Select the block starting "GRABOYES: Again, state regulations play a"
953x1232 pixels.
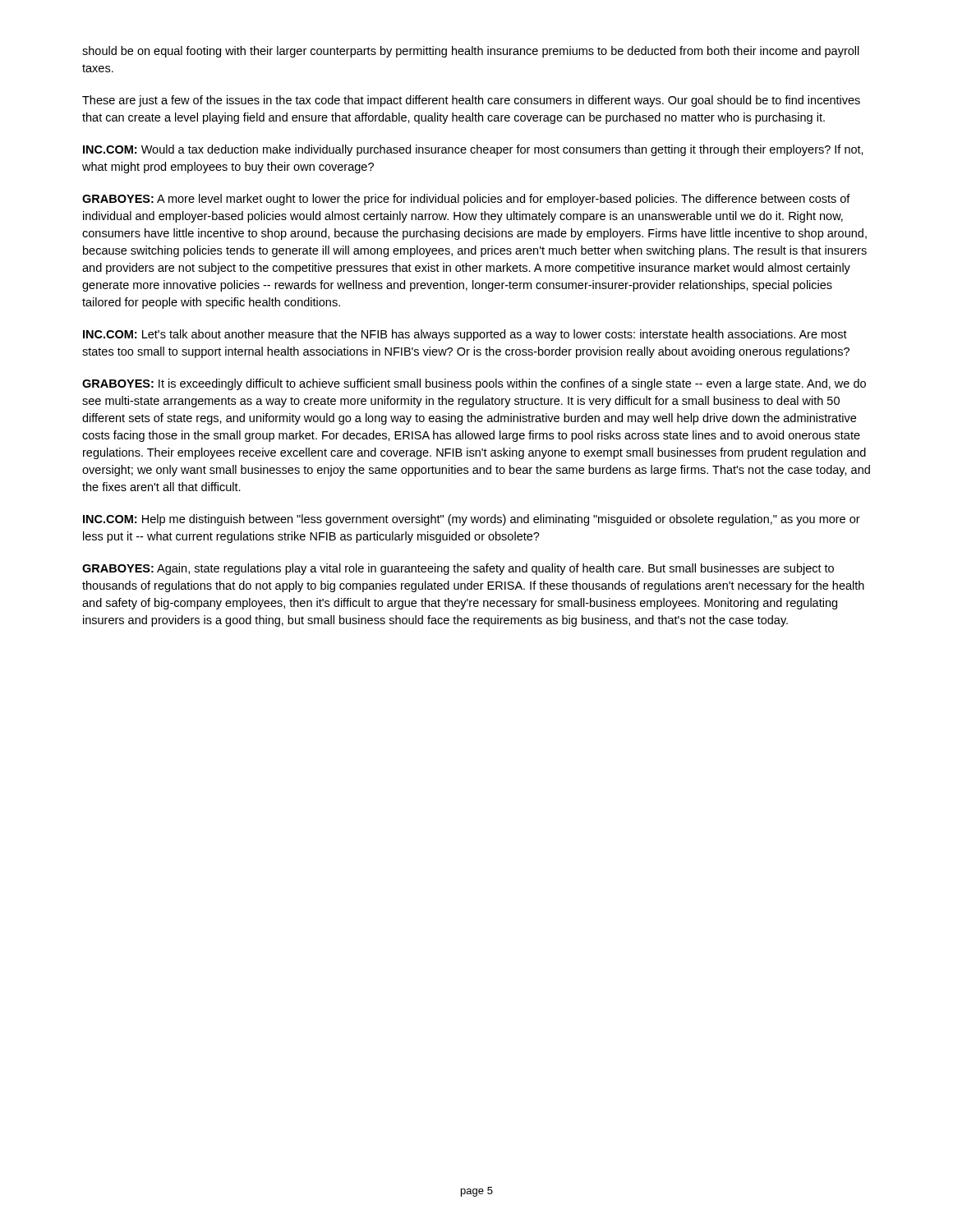click(x=473, y=595)
